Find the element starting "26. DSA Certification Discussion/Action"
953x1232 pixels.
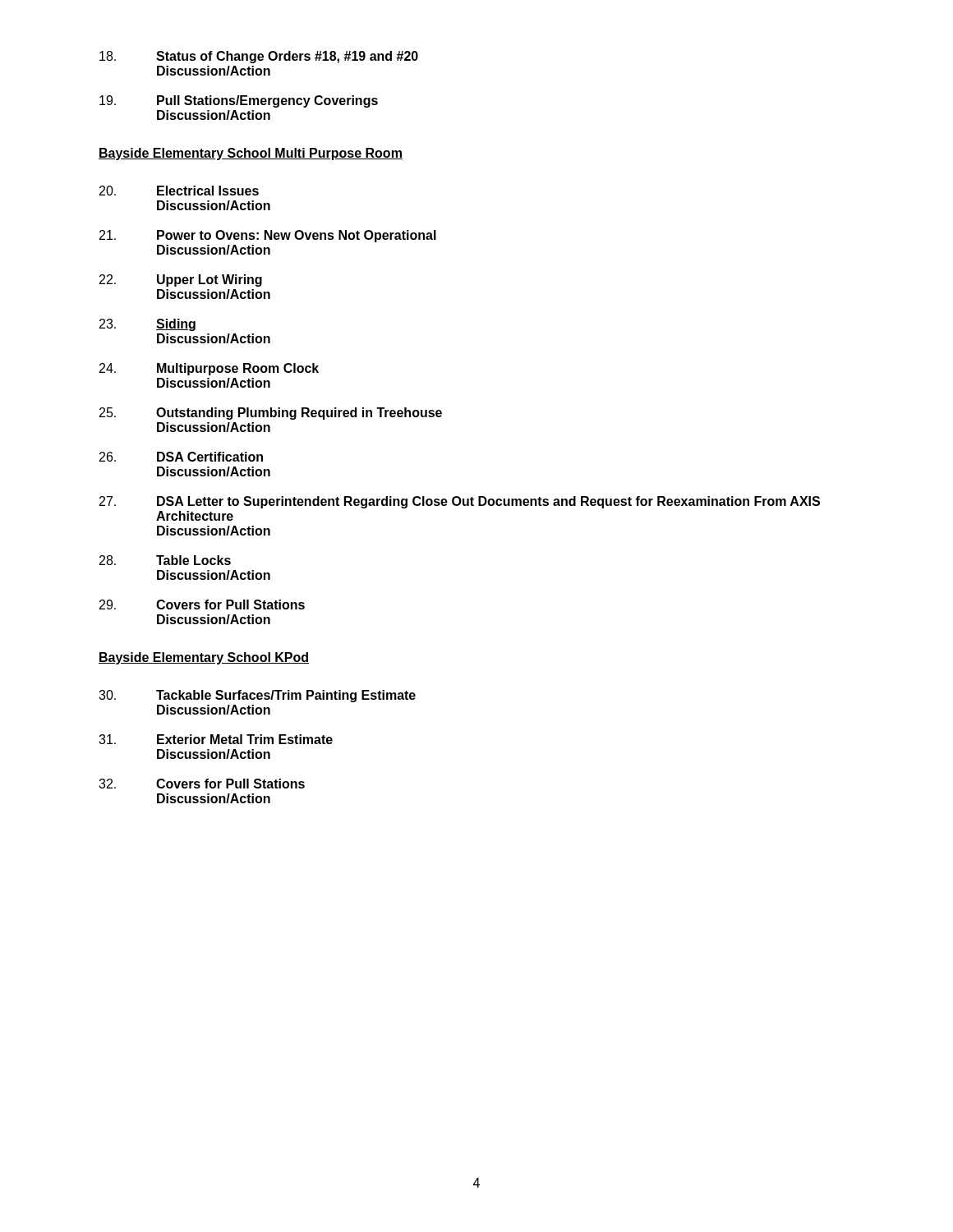181,457
